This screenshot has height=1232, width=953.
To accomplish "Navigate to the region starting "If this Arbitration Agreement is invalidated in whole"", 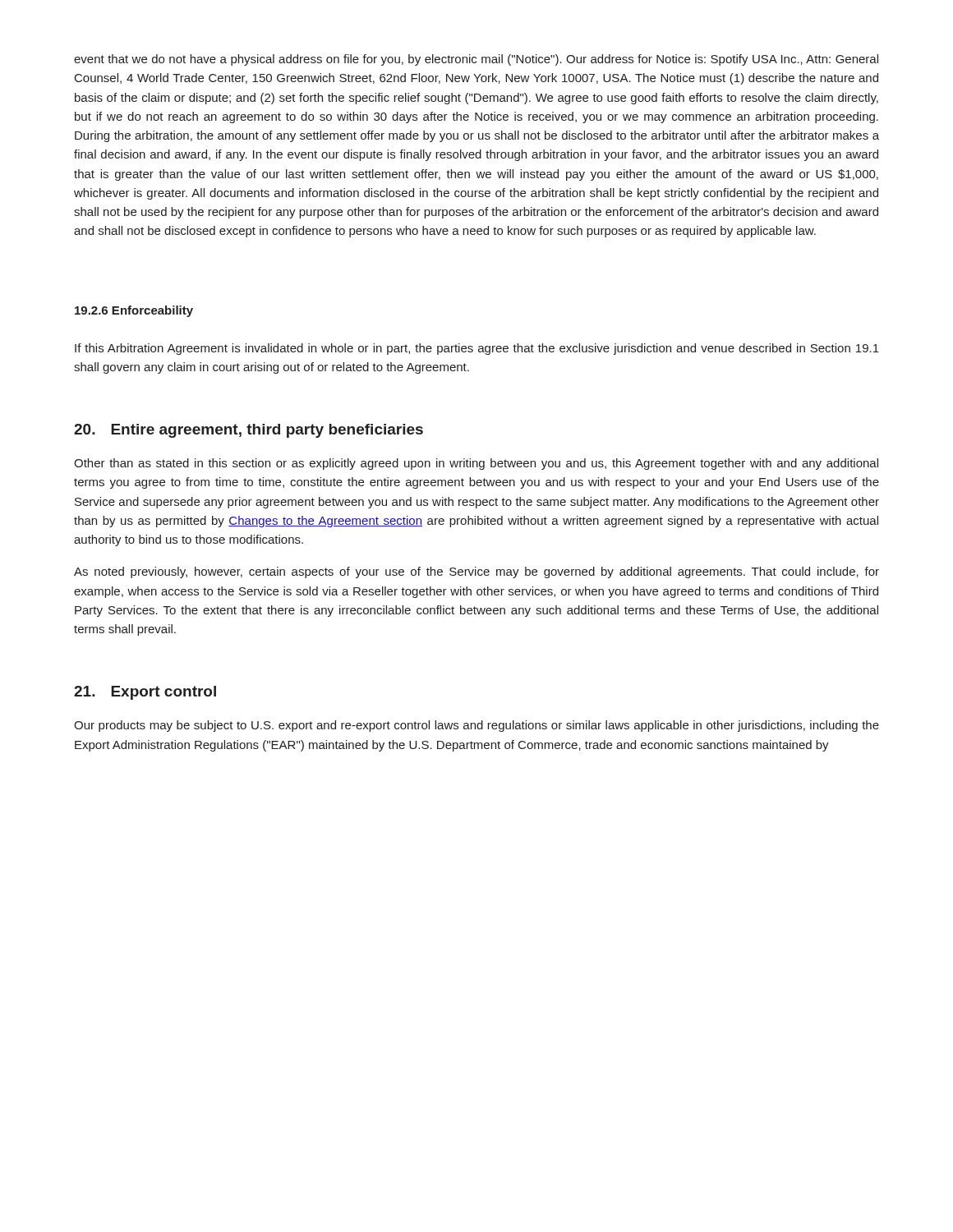I will click(476, 357).
